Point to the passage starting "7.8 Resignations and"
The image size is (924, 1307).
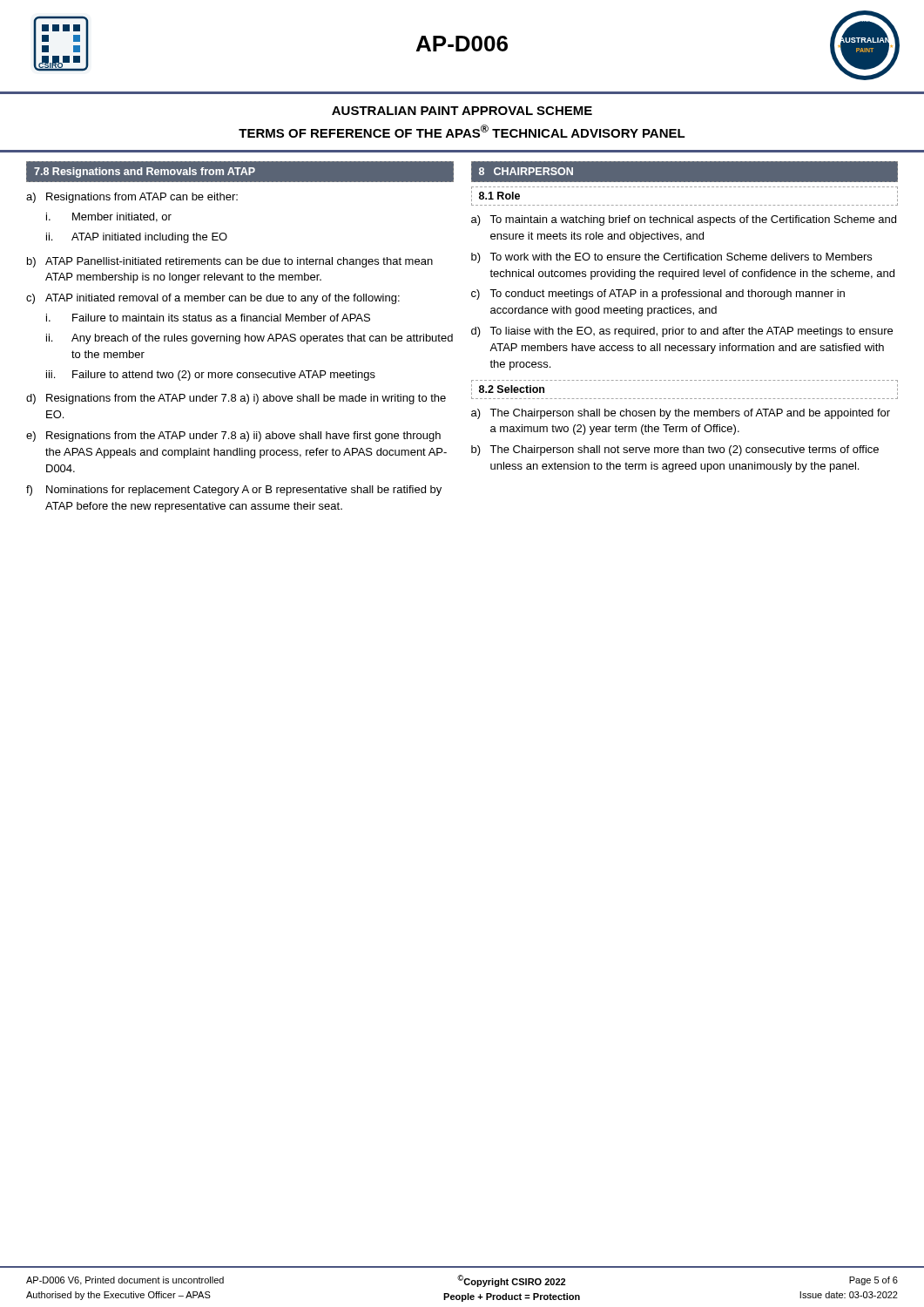145,172
